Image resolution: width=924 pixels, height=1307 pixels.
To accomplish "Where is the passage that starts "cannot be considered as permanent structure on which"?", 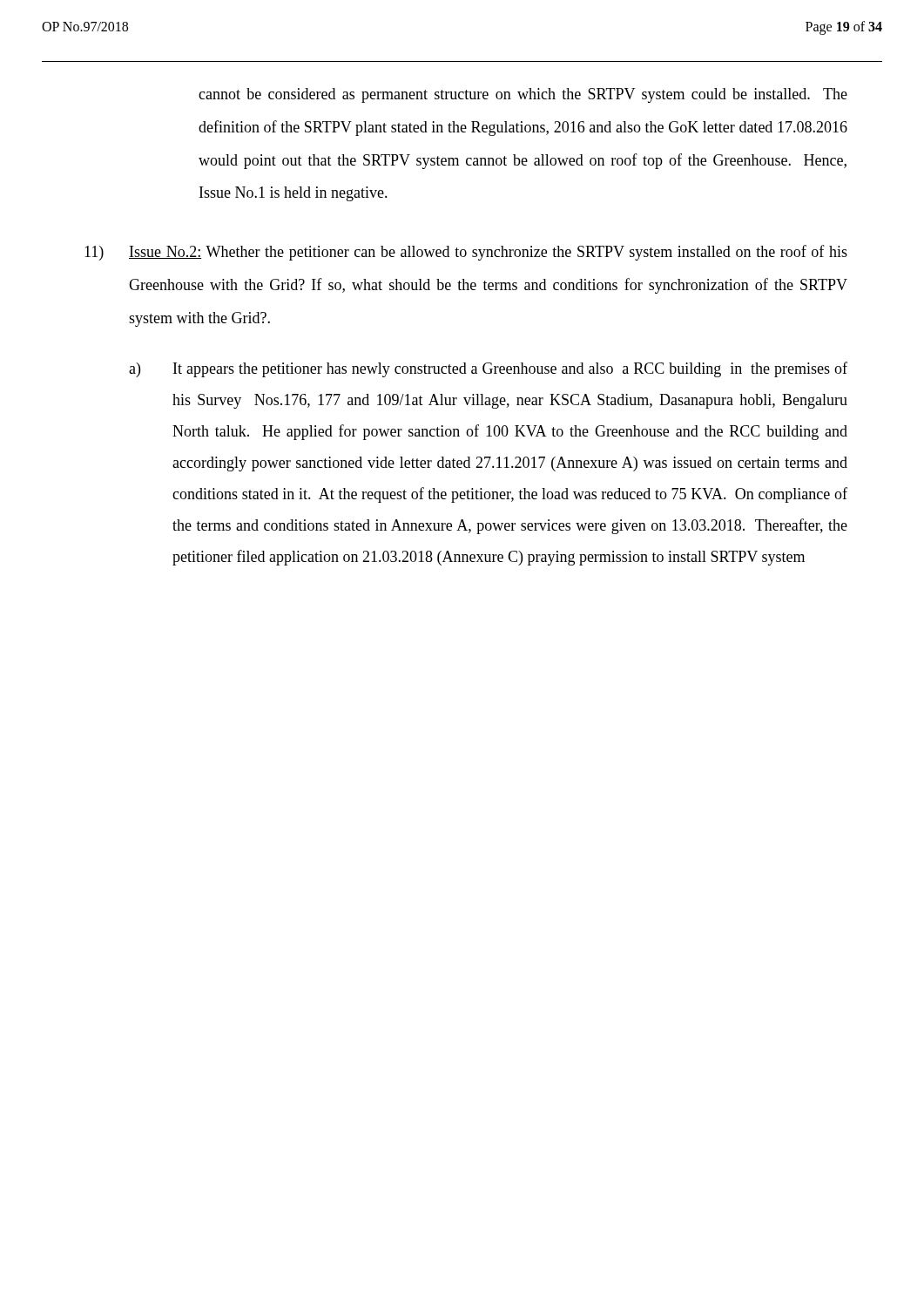I will point(523,95).
